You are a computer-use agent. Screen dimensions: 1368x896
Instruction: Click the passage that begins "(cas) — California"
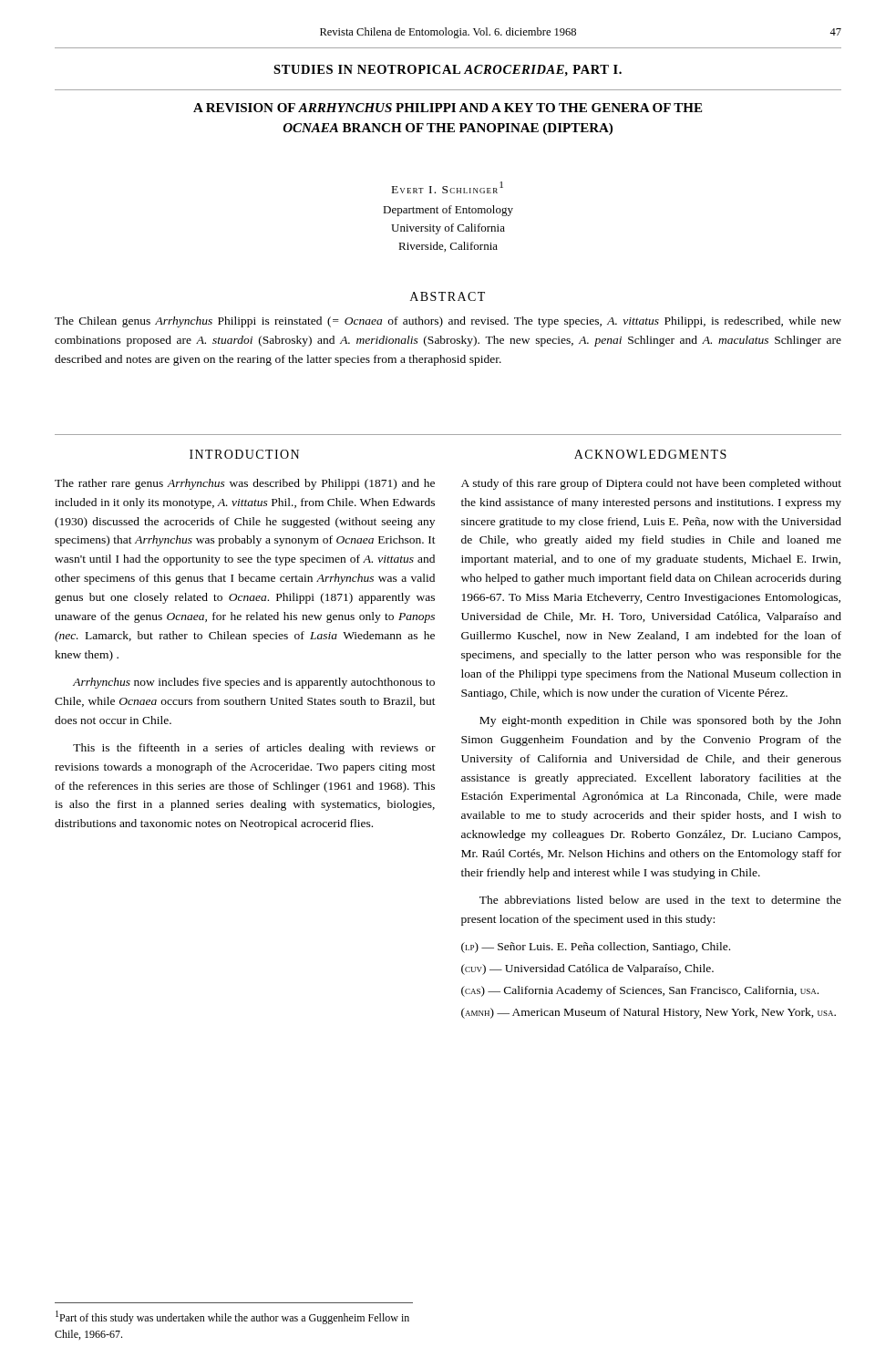point(640,990)
